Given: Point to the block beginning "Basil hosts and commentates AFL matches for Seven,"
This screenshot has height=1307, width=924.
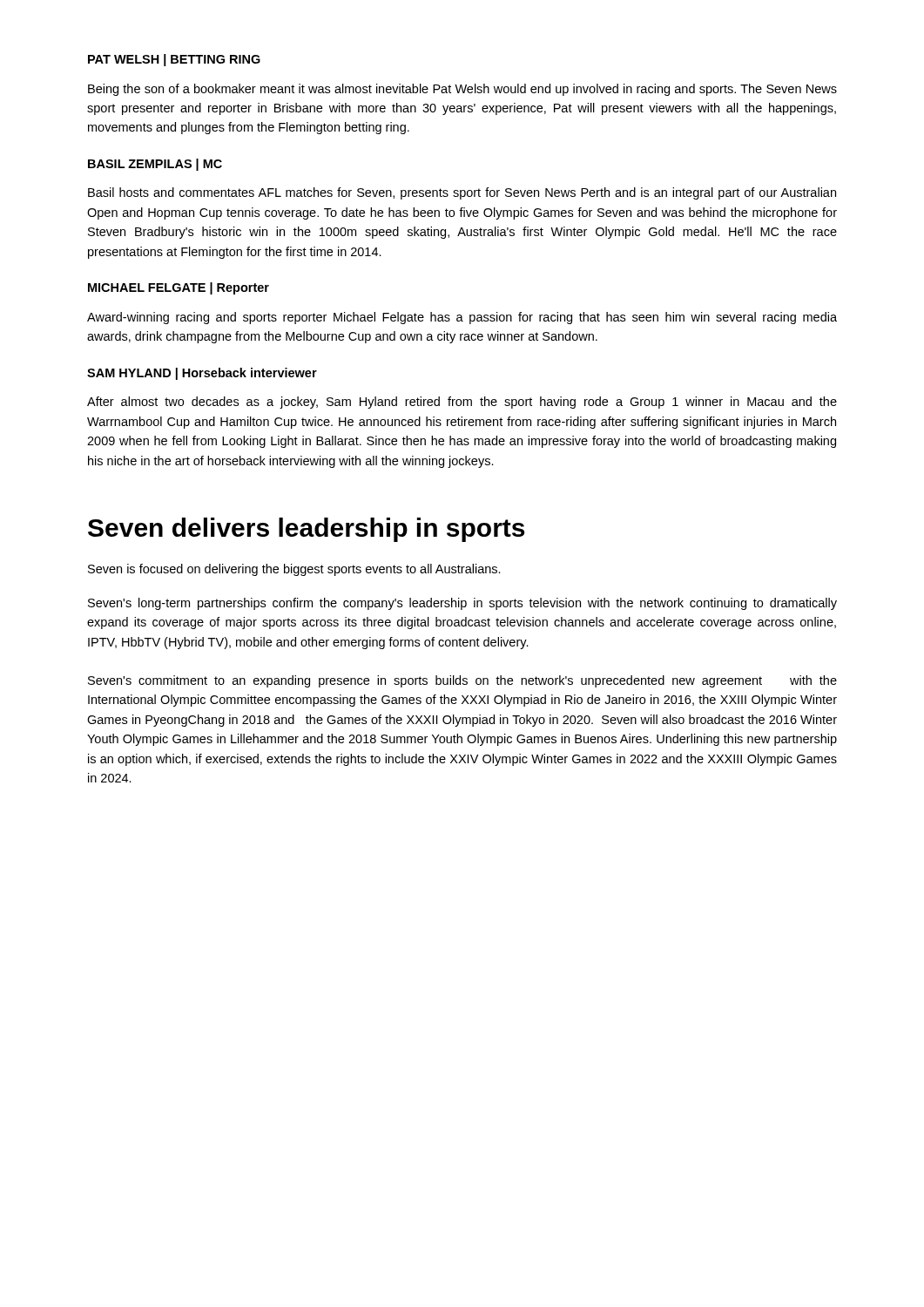Looking at the screenshot, I should point(462,223).
